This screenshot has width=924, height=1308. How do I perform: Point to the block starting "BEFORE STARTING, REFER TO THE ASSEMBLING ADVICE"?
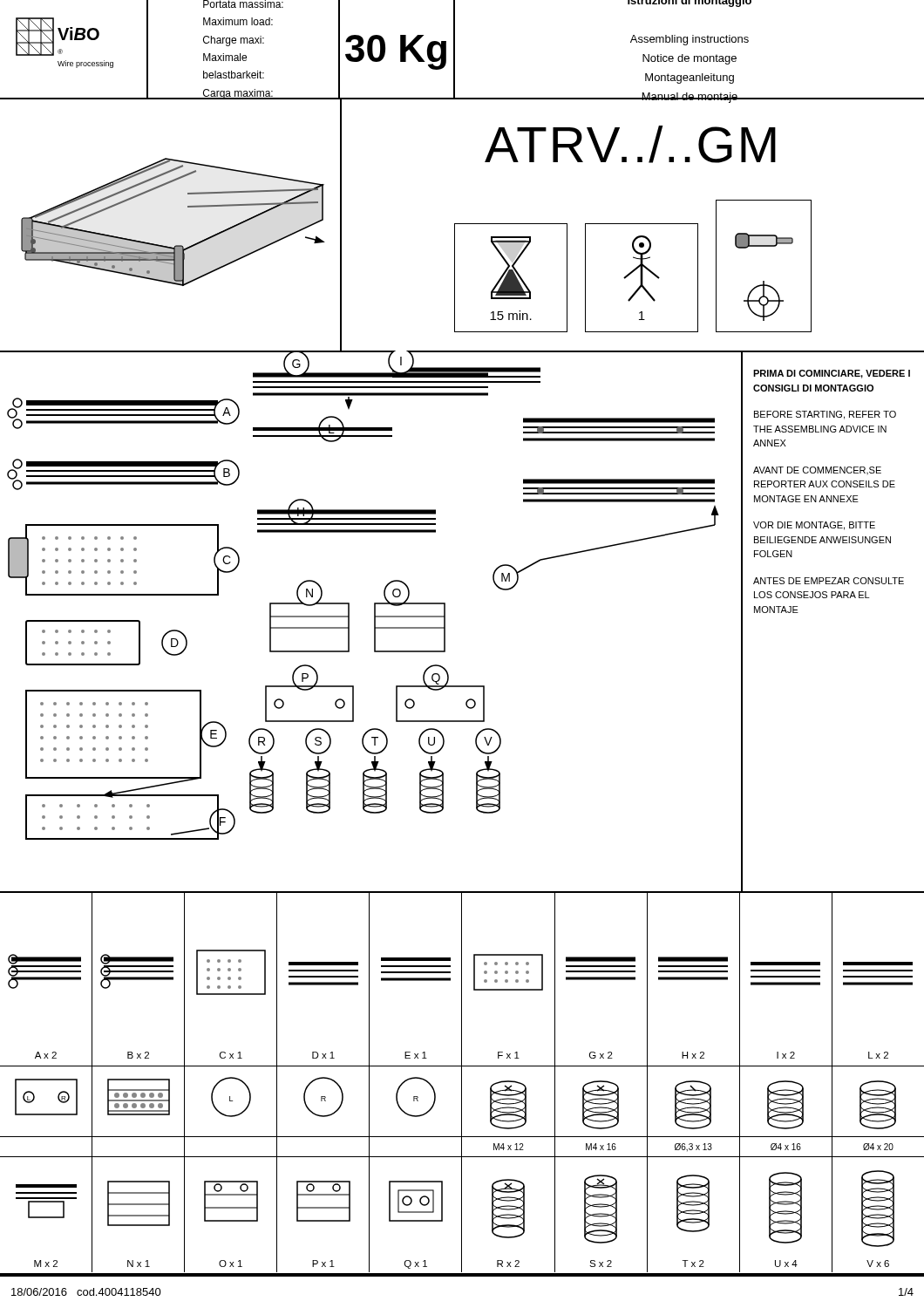(825, 429)
